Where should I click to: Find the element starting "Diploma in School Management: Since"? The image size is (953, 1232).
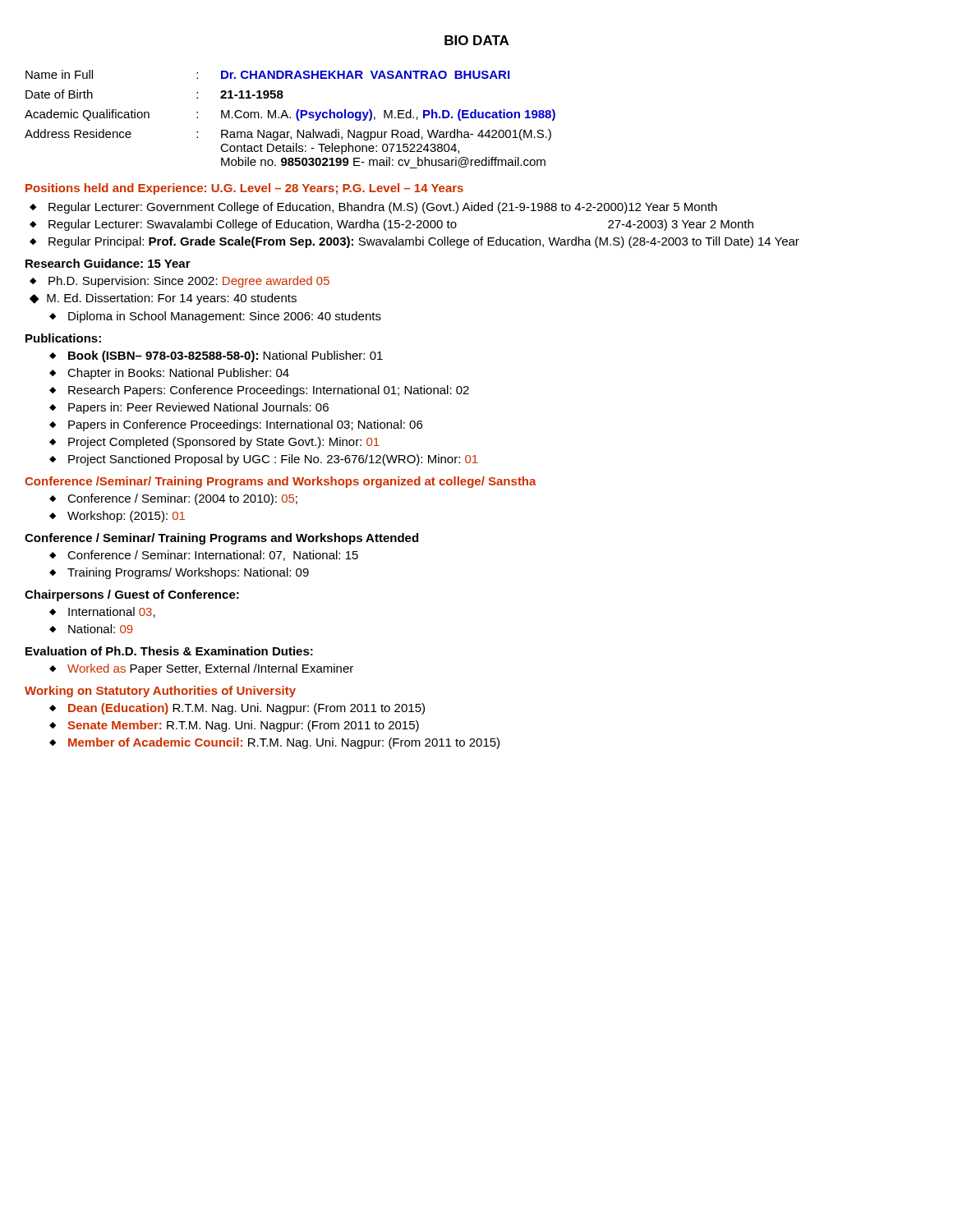(224, 316)
